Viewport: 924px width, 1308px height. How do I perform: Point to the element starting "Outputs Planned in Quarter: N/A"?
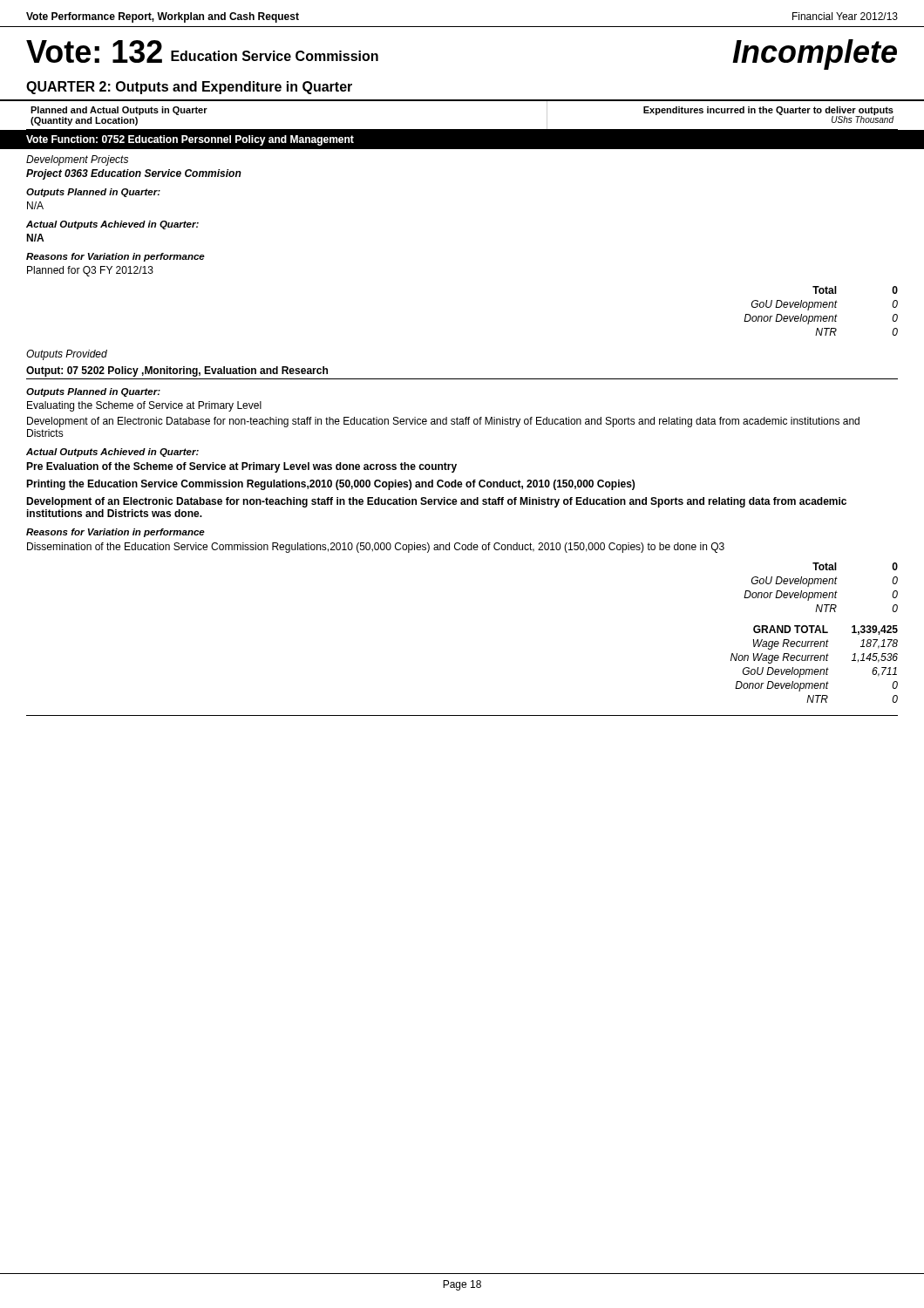(x=93, y=193)
